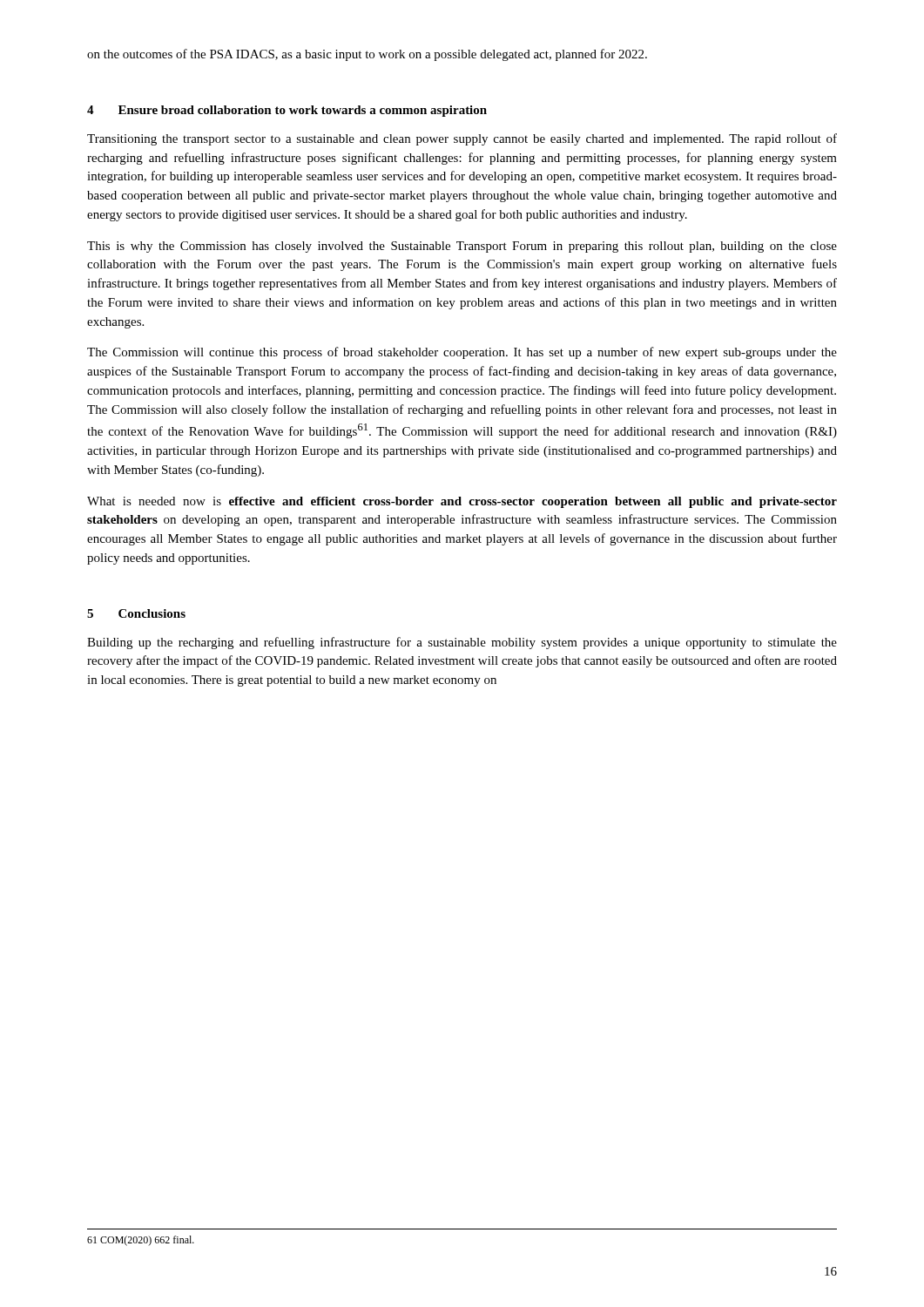This screenshot has width=924, height=1307.
Task: Where is the passage that starts "Transitioning the transport sector to"?
Action: (x=462, y=177)
